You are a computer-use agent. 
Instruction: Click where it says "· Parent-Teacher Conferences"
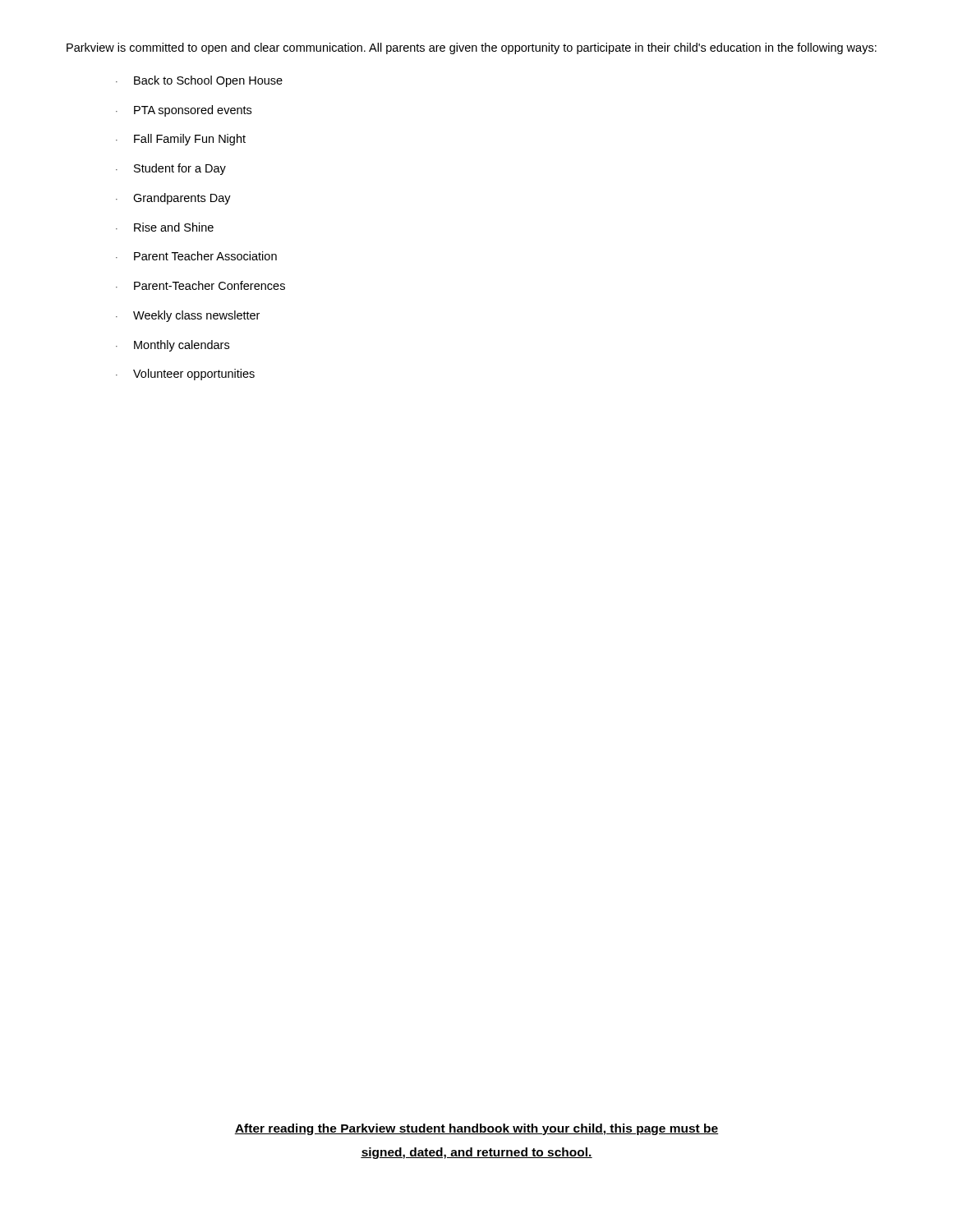pyautogui.click(x=200, y=285)
